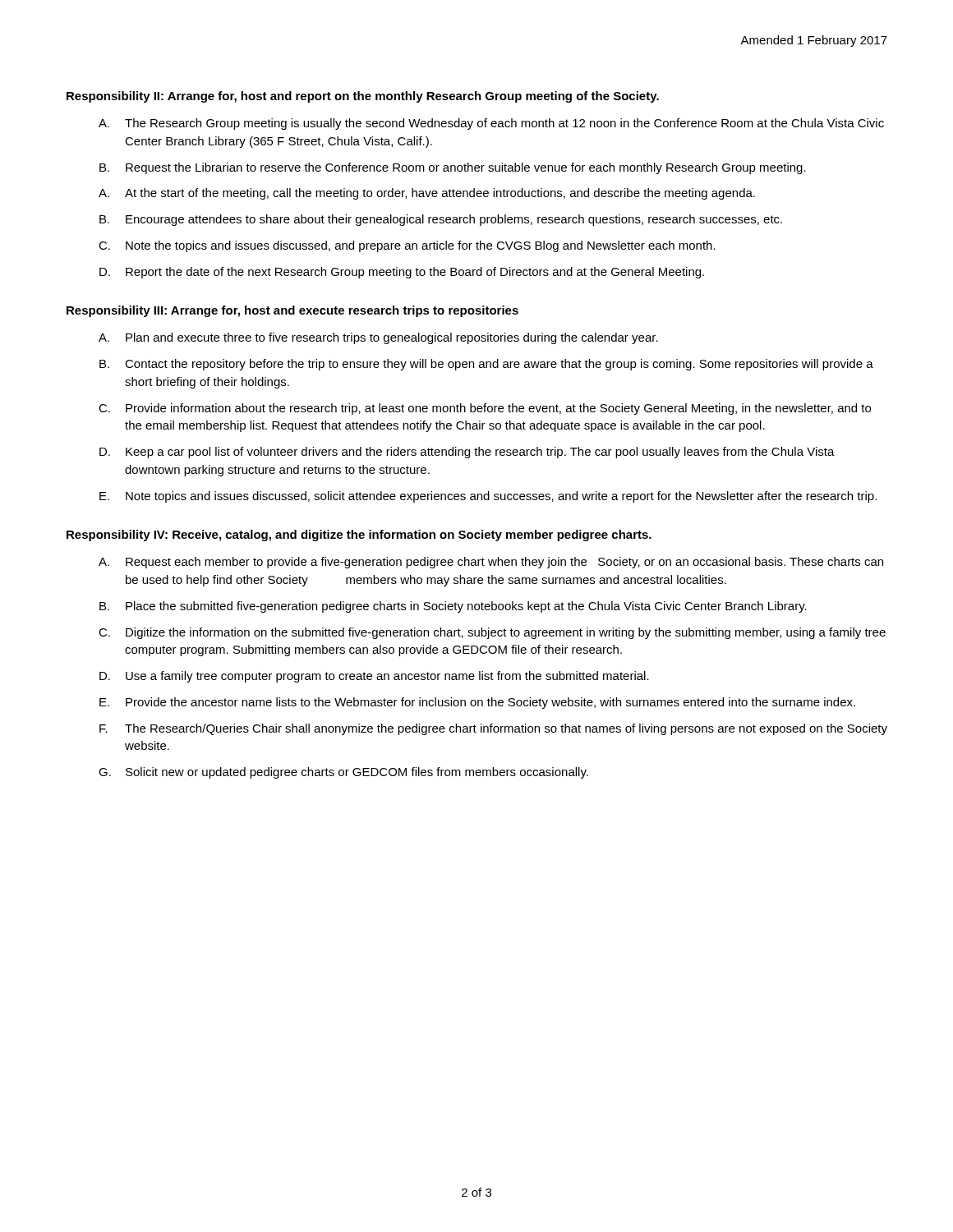Locate the block of text that opens with "D. Report the date of the"
953x1232 pixels.
493,271
